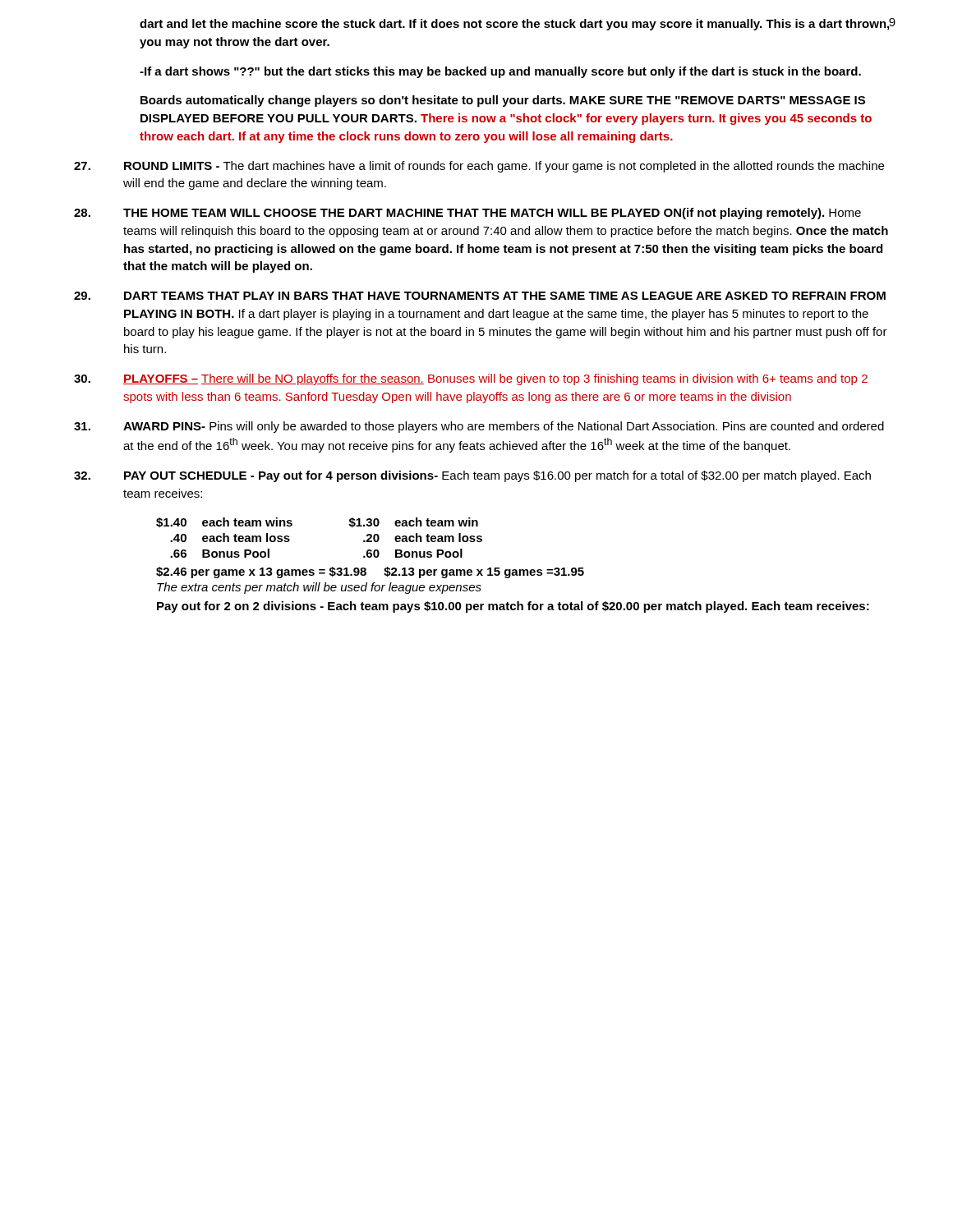953x1232 pixels.
Task: Point to the block beginning "31. AWARD PINS-"
Action: [x=485, y=436]
